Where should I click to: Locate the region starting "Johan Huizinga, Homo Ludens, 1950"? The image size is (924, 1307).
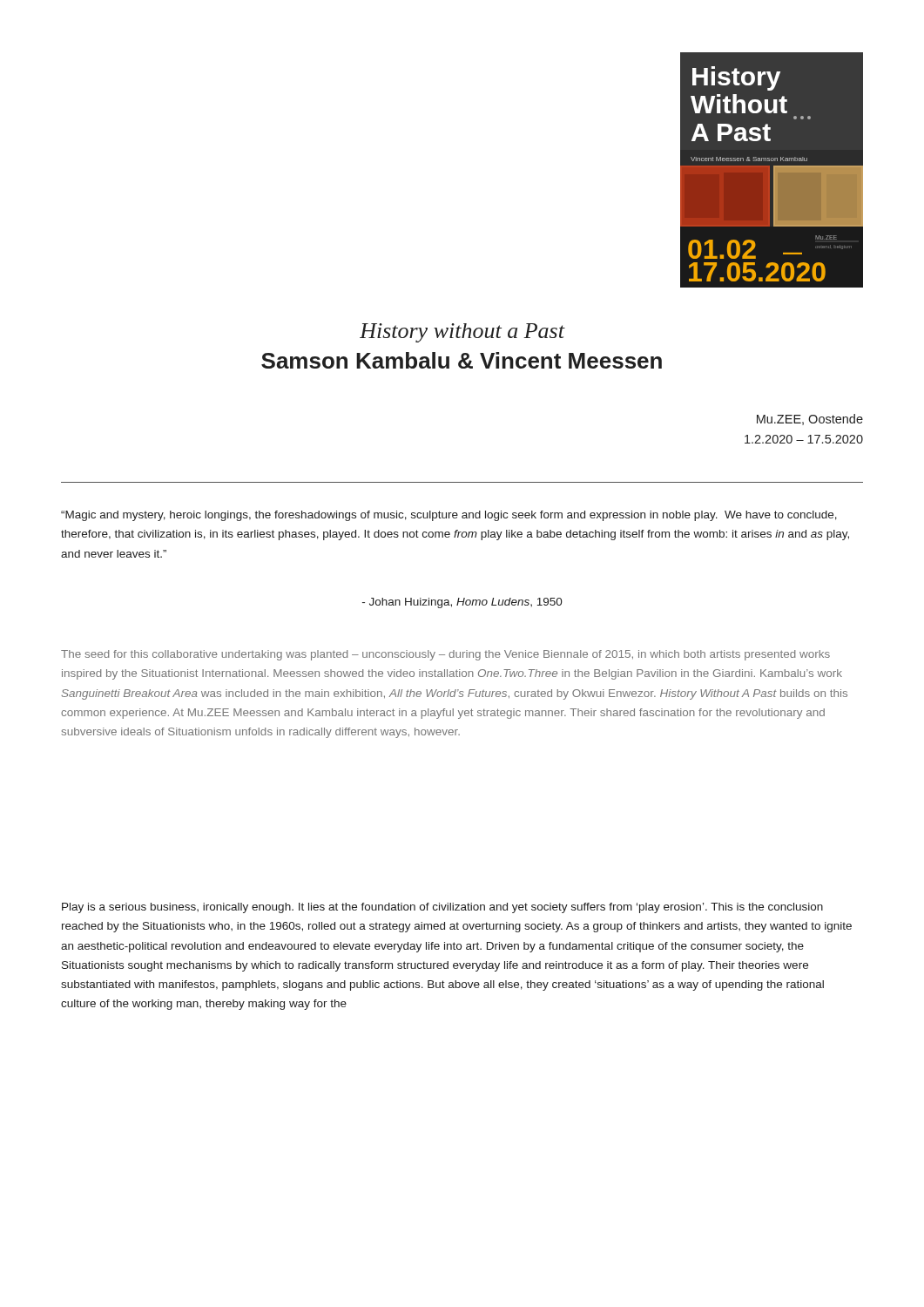(462, 602)
